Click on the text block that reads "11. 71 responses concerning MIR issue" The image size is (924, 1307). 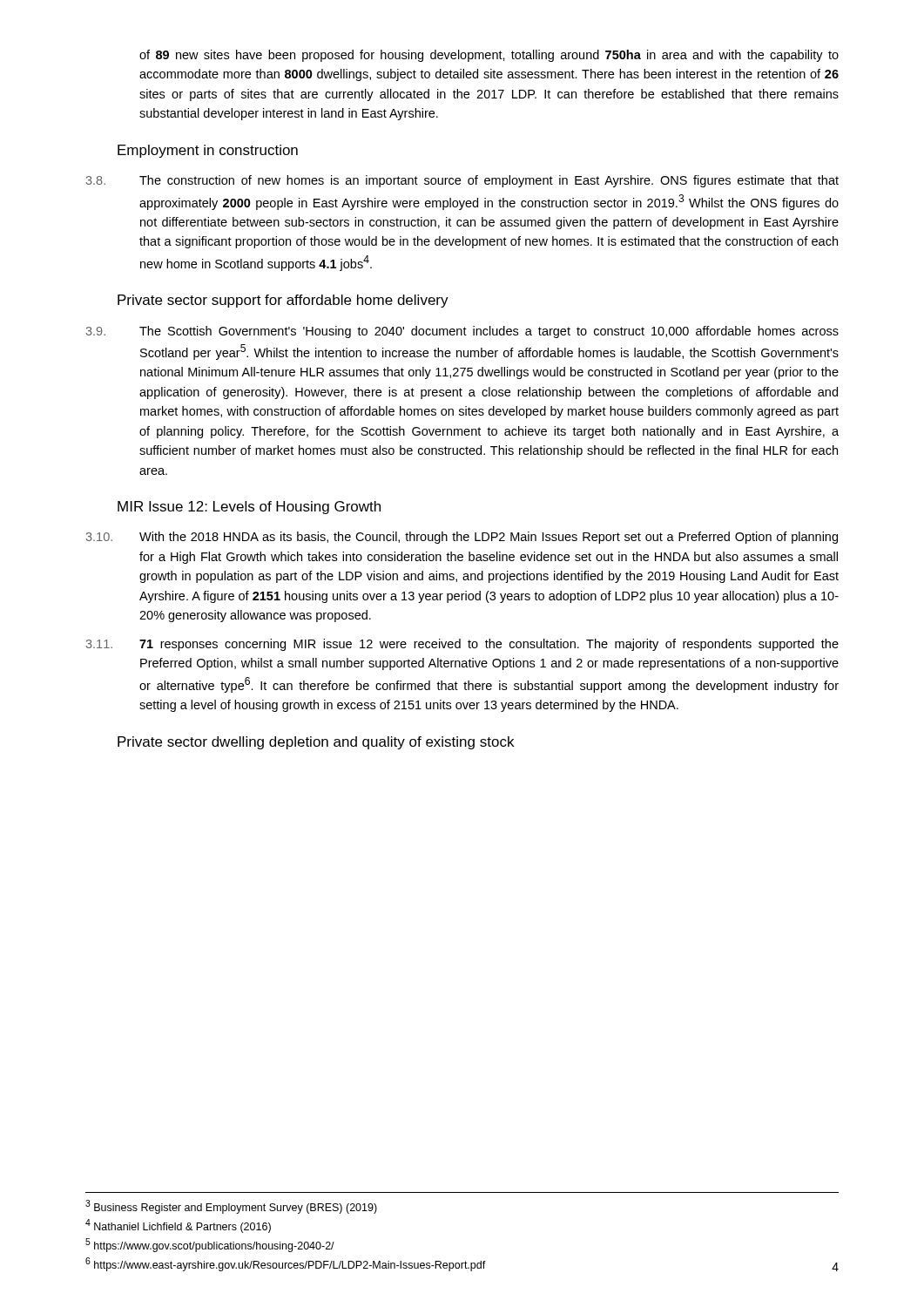462,675
